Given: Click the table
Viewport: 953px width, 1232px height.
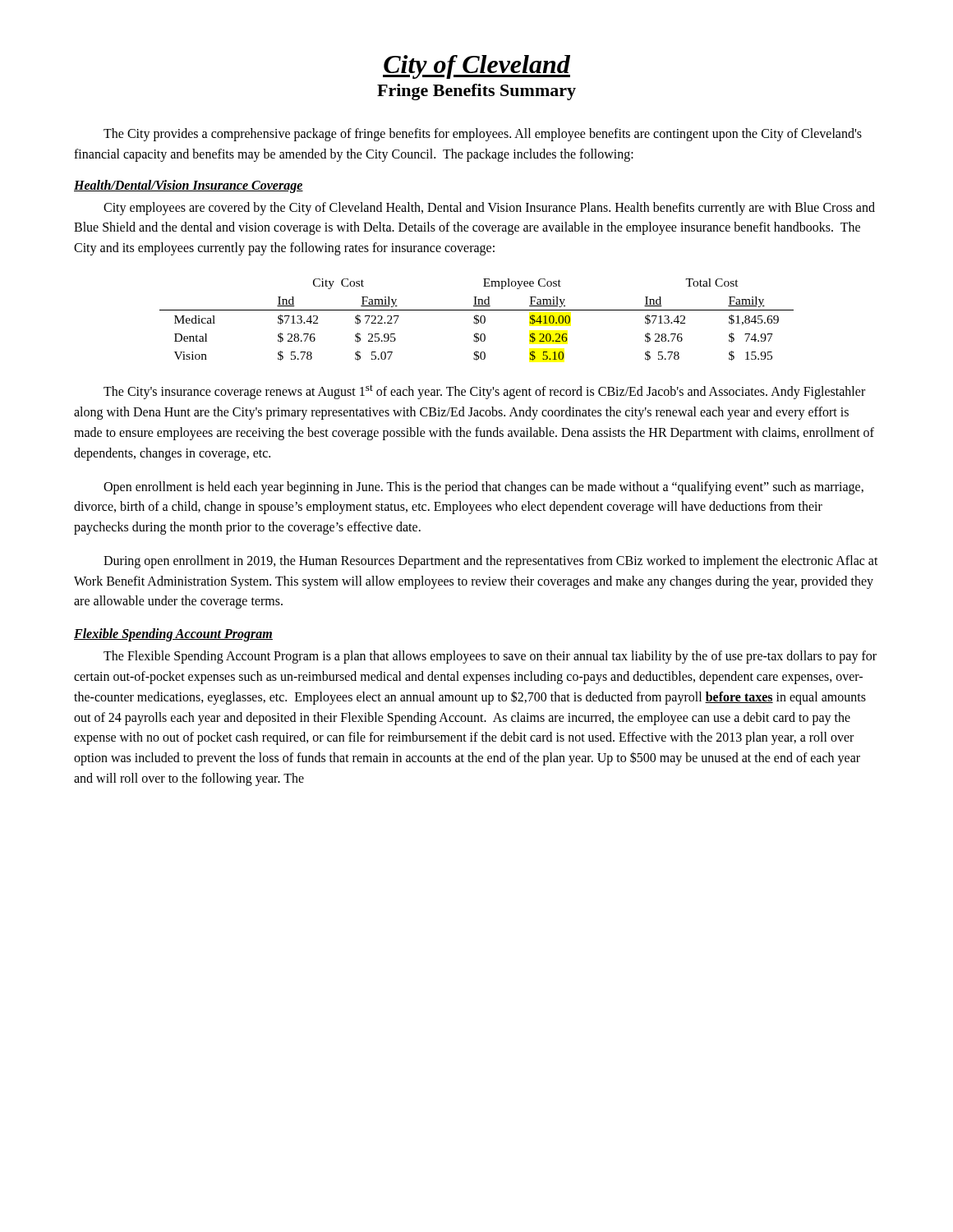Looking at the screenshot, I should click(x=476, y=319).
